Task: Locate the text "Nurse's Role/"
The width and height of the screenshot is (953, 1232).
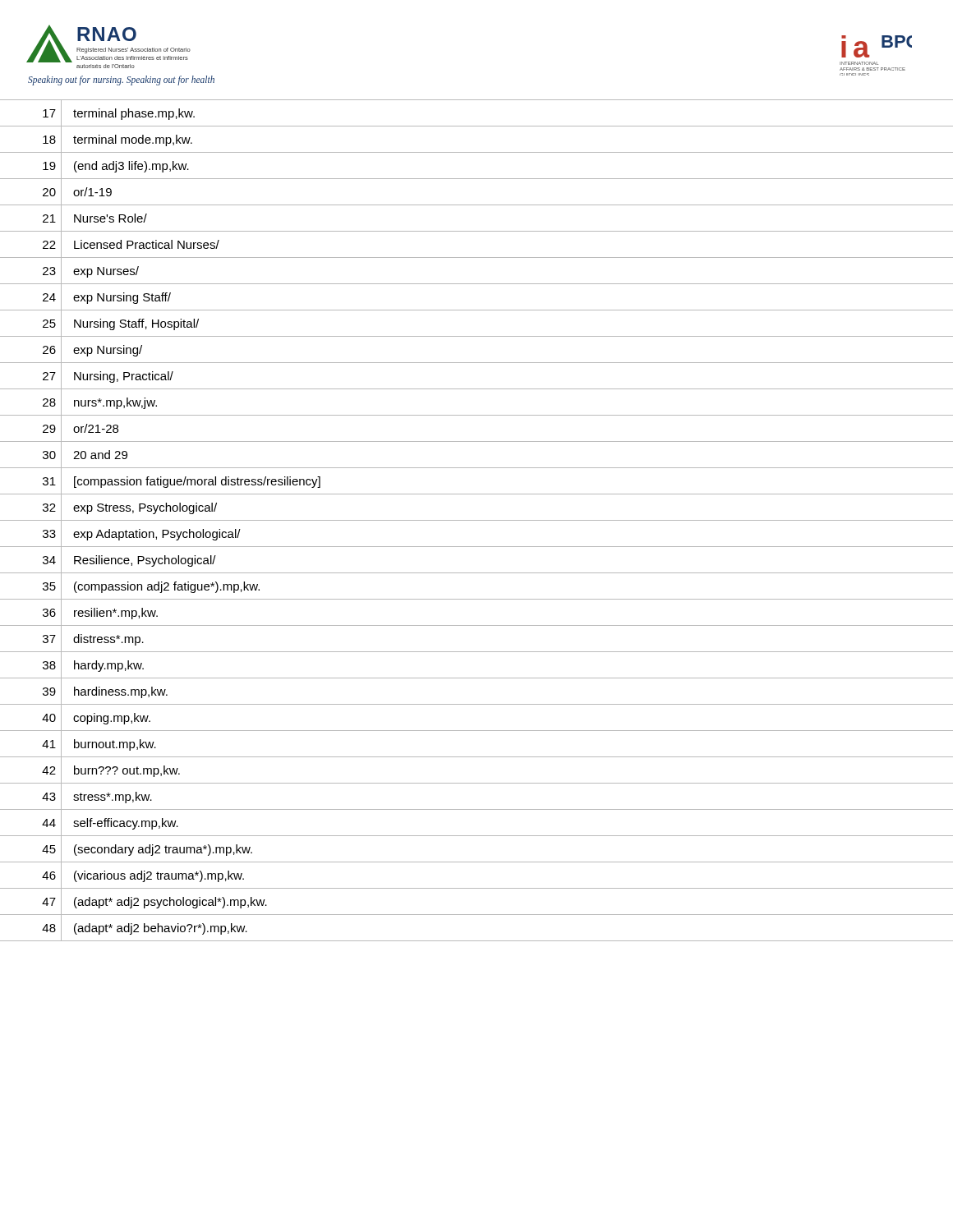Action: pyautogui.click(x=110, y=218)
